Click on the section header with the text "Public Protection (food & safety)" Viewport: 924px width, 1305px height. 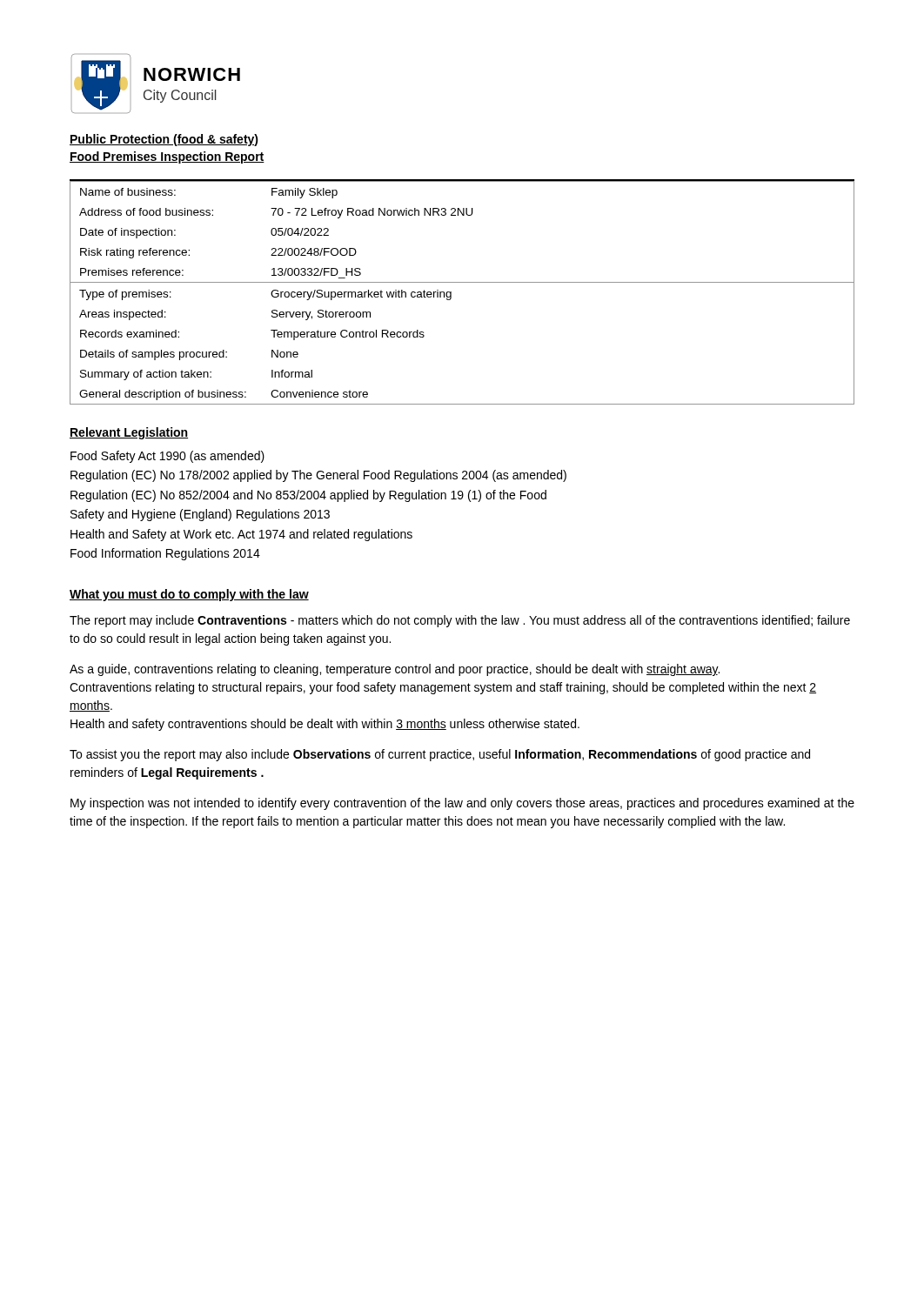(x=164, y=139)
